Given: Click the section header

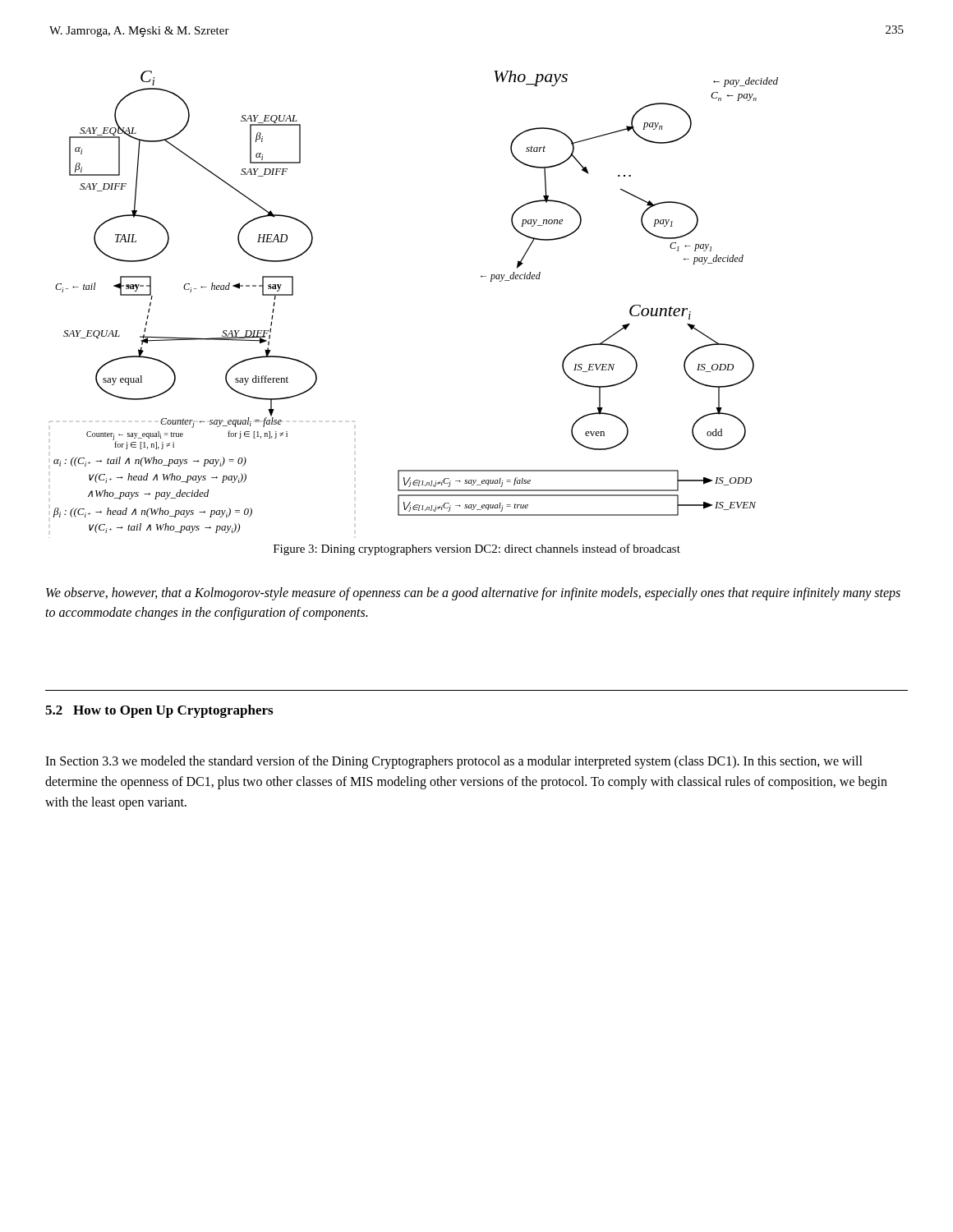Looking at the screenshot, I should pos(159,710).
